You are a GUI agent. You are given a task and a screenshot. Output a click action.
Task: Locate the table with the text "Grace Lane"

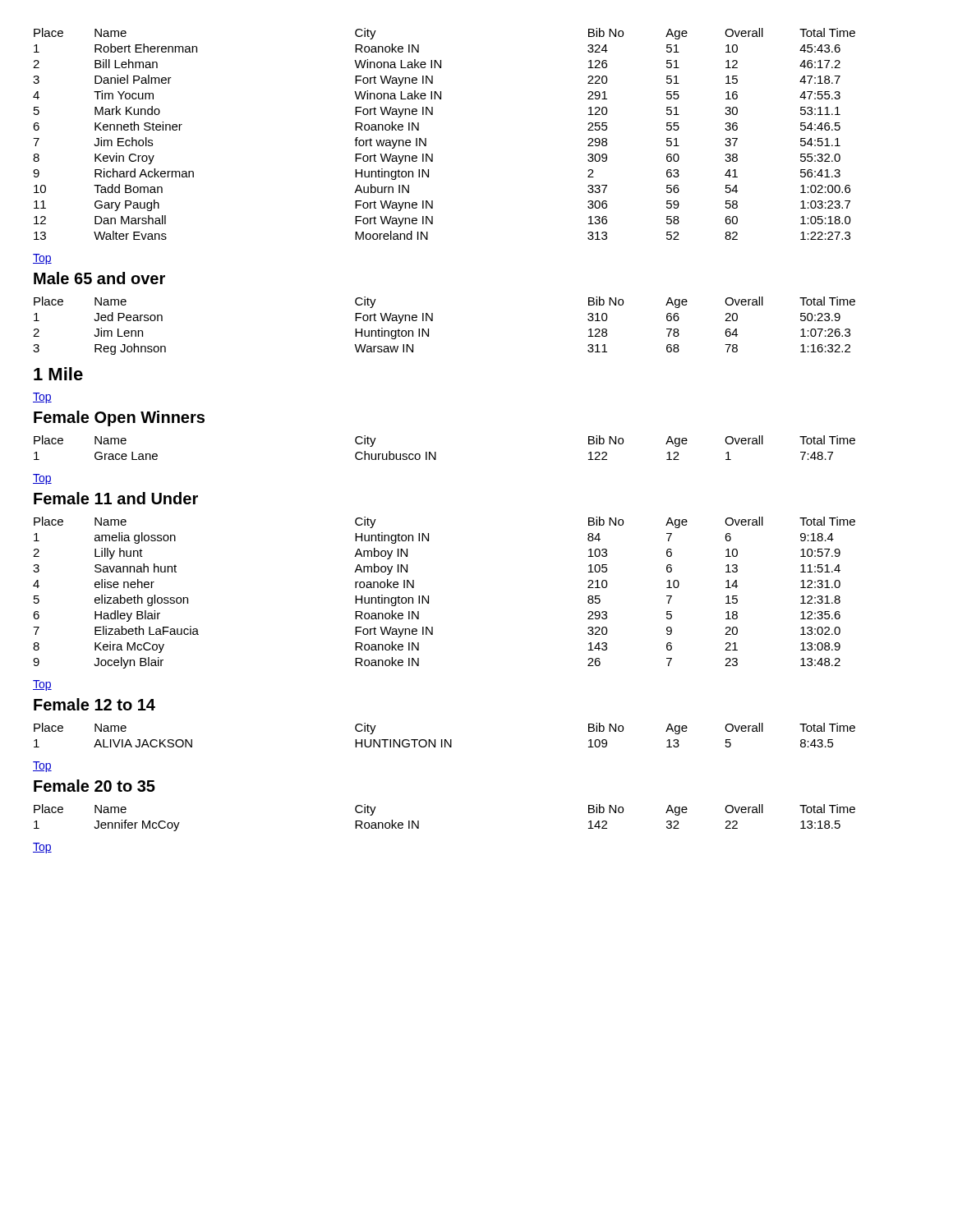tap(476, 448)
